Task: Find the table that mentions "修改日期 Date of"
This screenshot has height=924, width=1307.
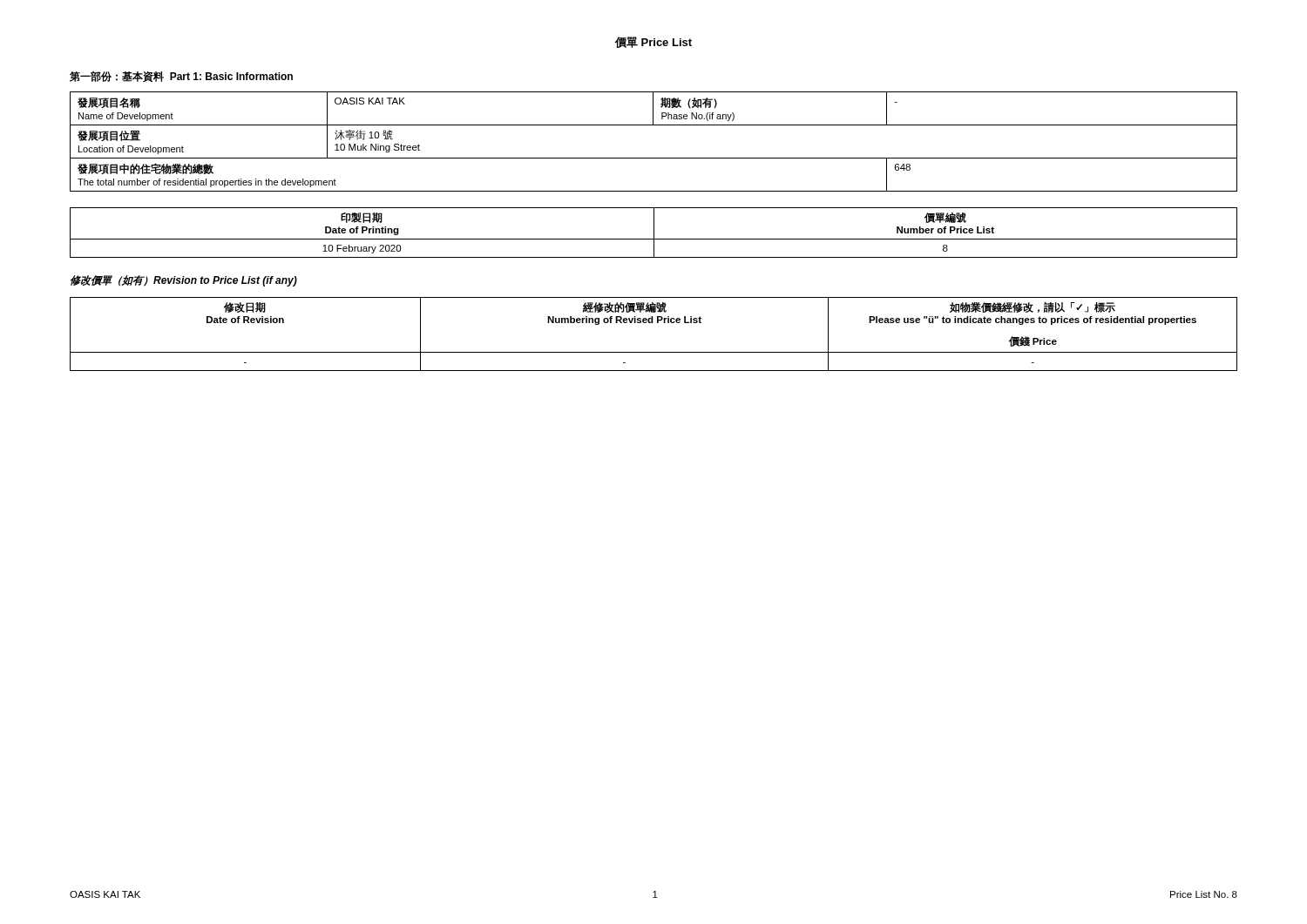Action: point(654,334)
